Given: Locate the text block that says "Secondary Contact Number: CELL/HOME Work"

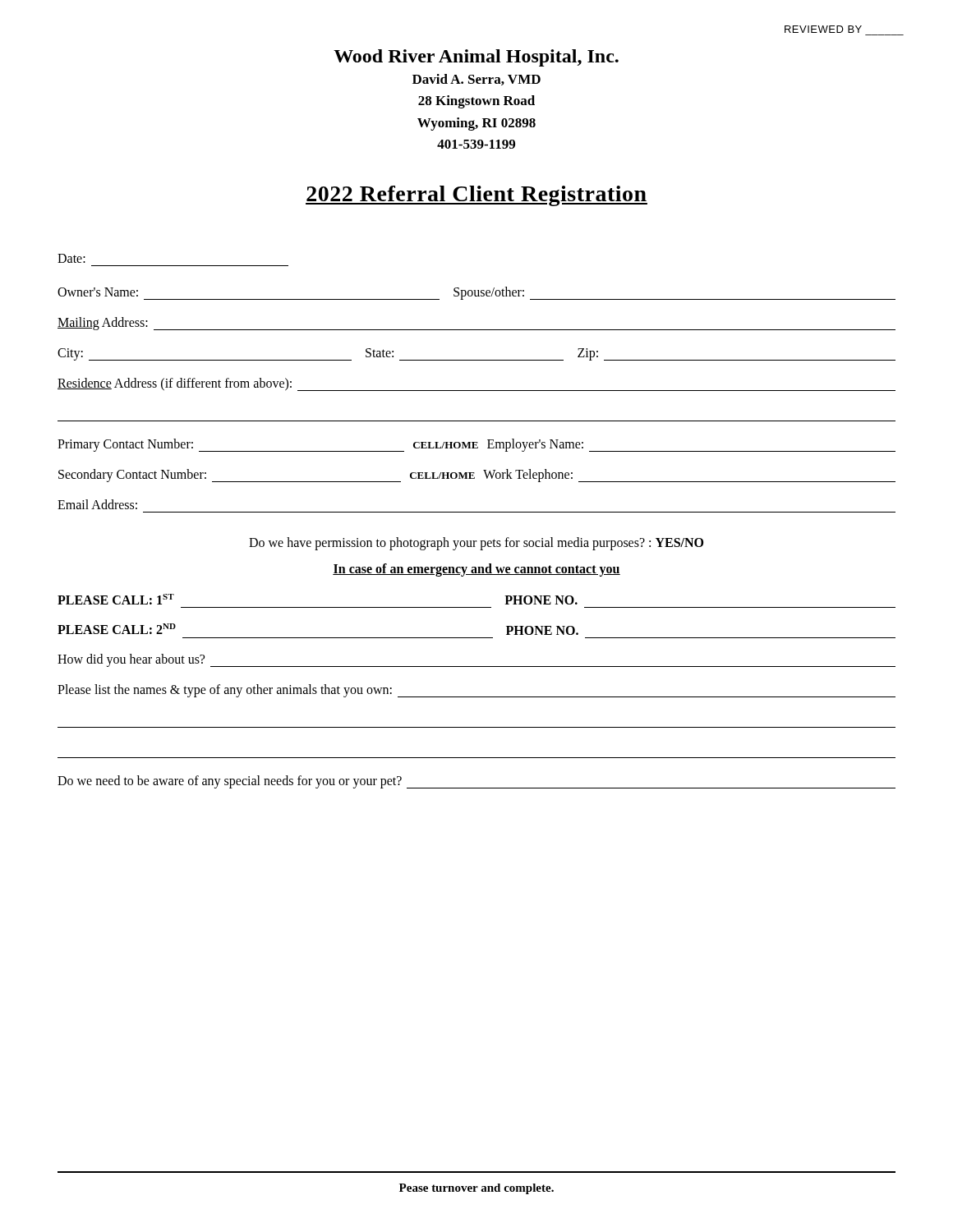Looking at the screenshot, I should (476, 474).
